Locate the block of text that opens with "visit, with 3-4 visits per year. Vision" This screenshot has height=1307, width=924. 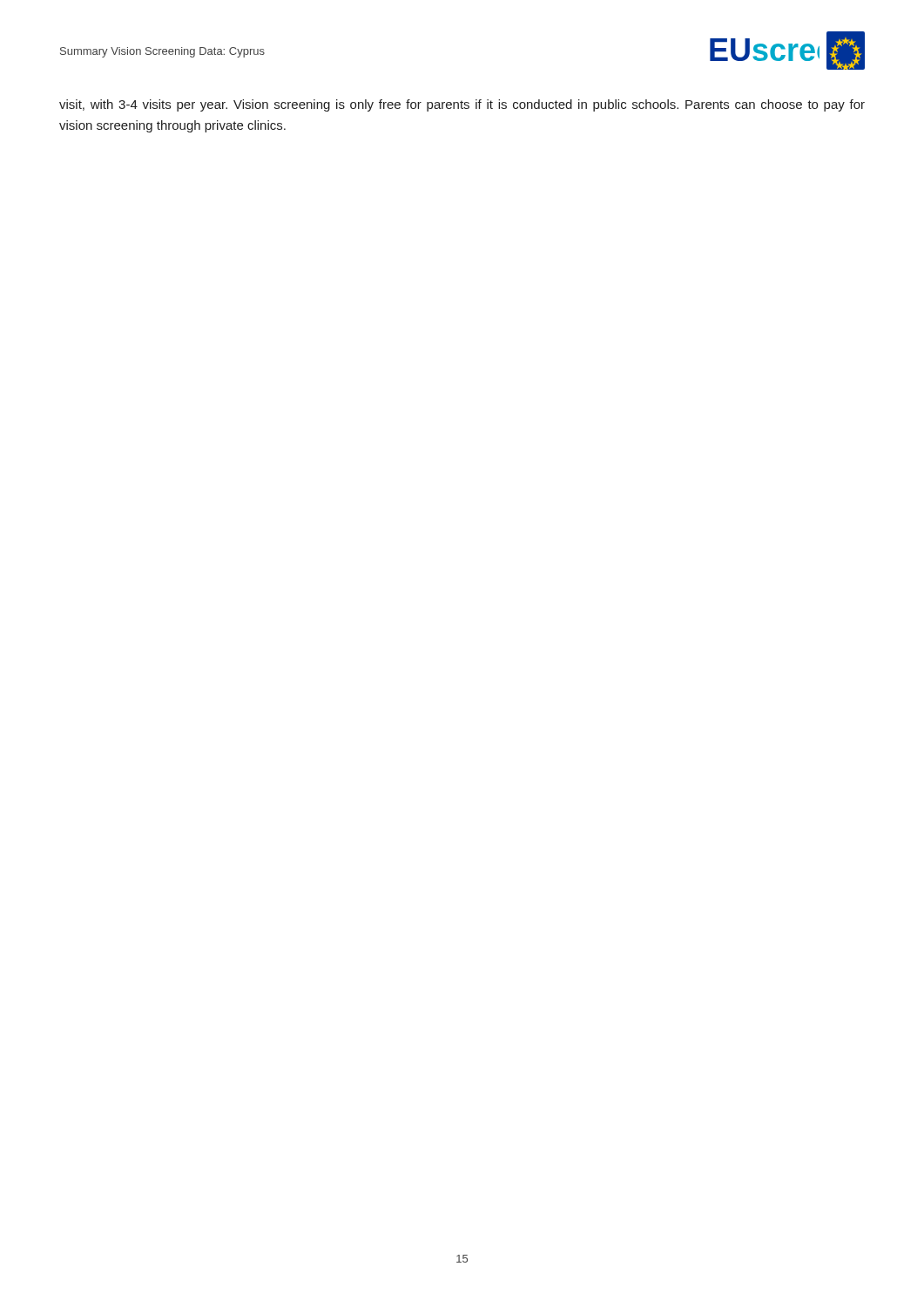point(462,115)
